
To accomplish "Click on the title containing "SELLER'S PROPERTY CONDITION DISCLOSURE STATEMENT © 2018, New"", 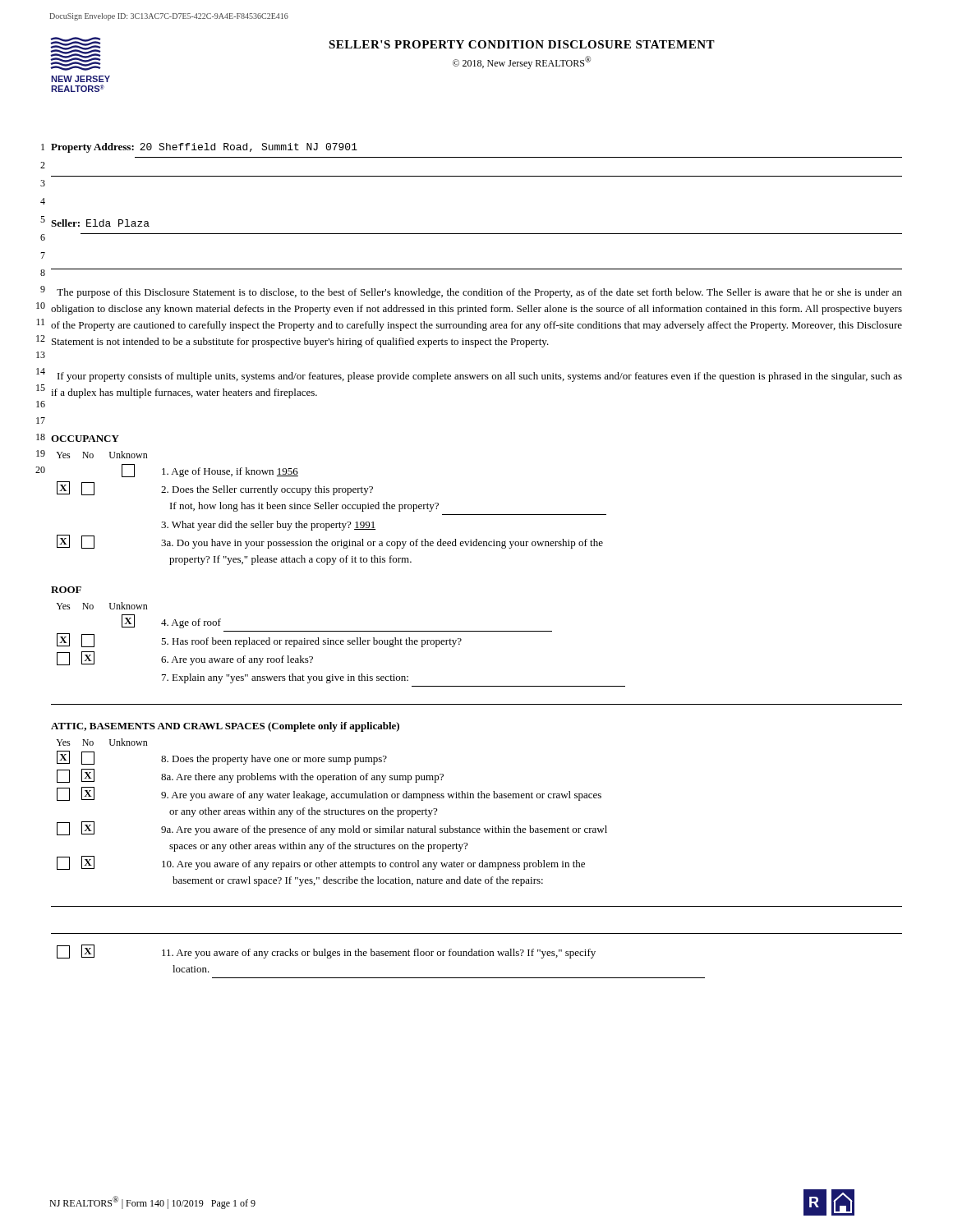I will [x=522, y=54].
